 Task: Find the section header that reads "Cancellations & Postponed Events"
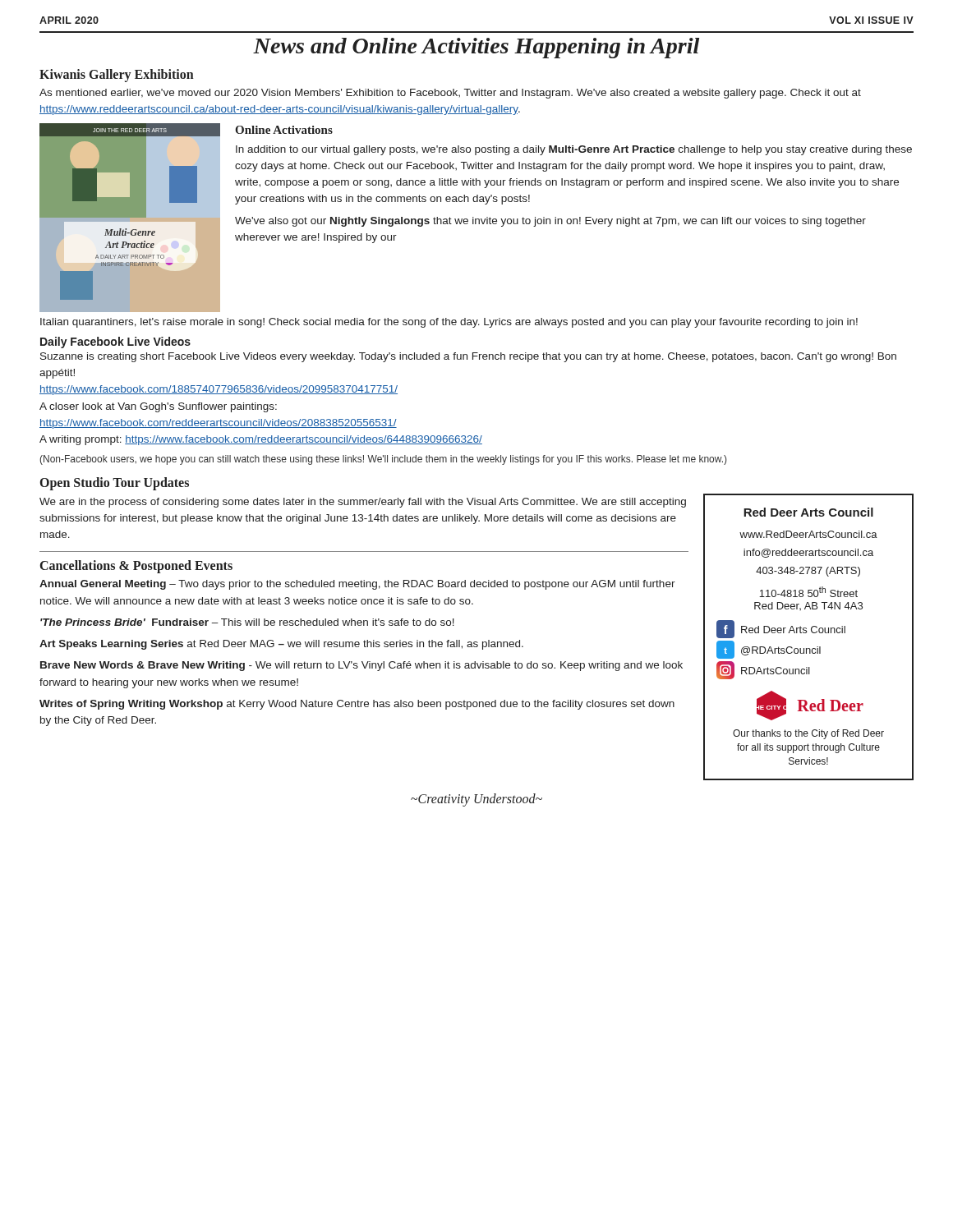(x=136, y=566)
